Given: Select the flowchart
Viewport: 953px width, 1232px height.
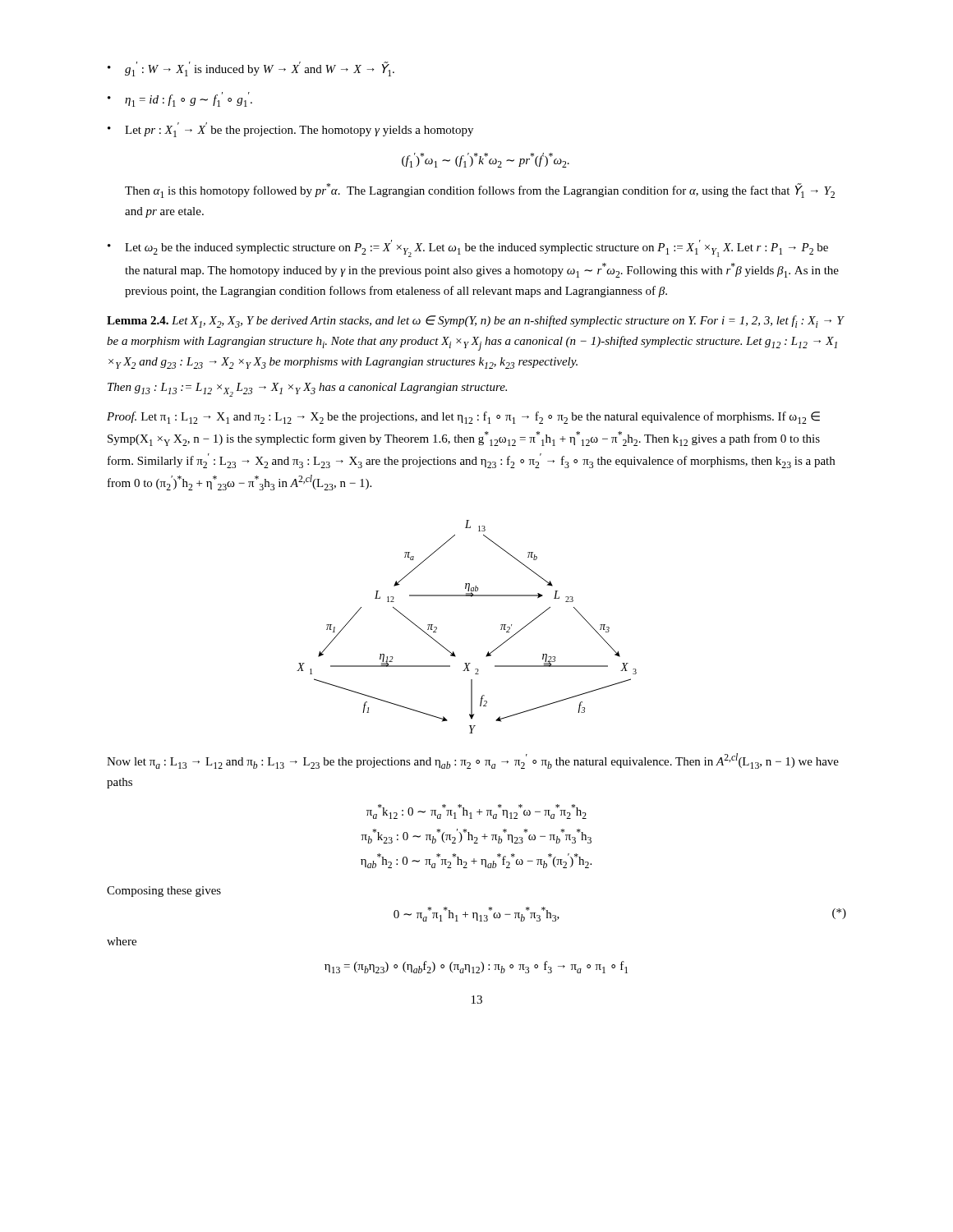Looking at the screenshot, I should (x=476, y=625).
